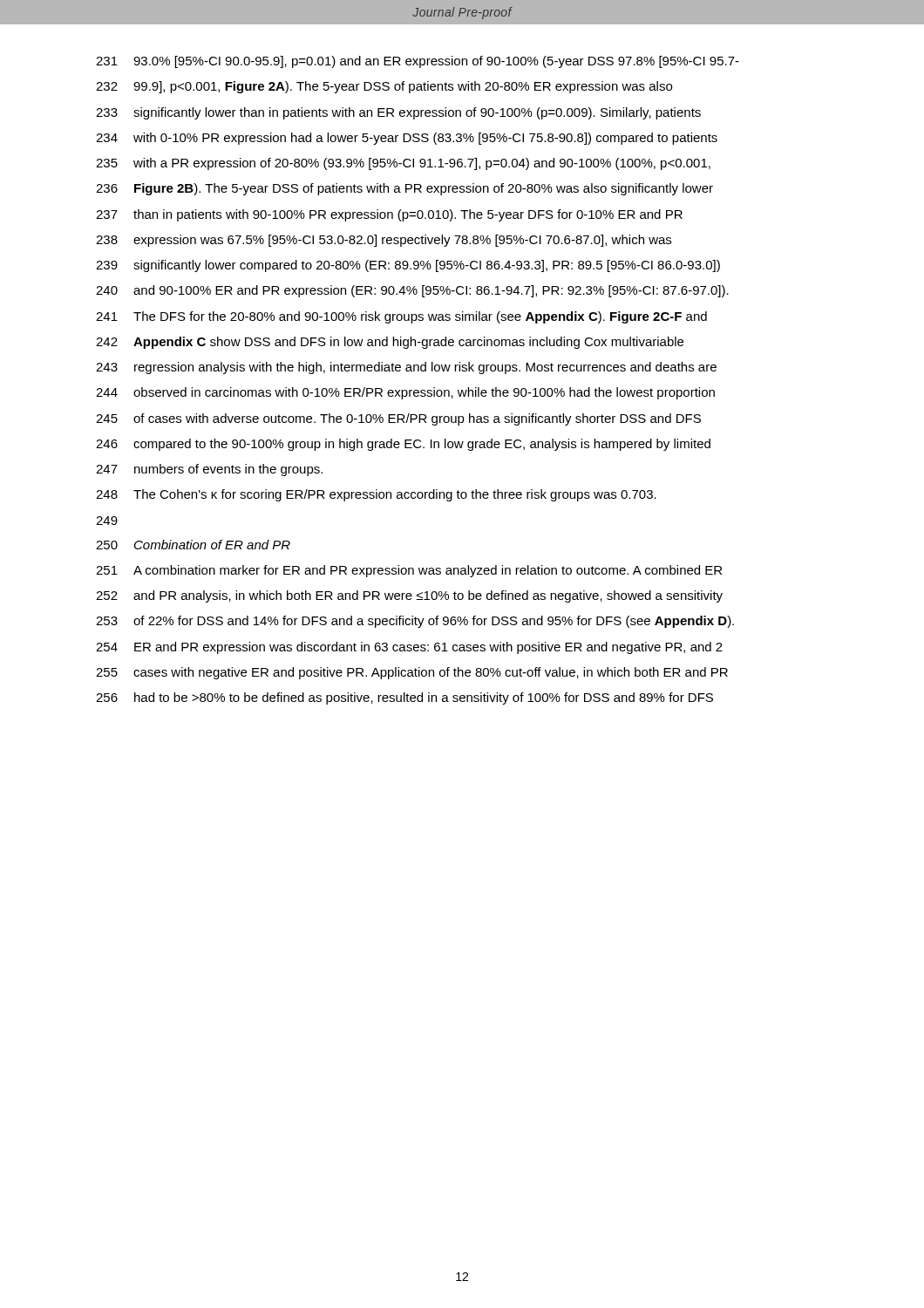924x1308 pixels.
Task: Select the text block starting "254 ER and PR expression was discordant in"
Action: (462, 646)
